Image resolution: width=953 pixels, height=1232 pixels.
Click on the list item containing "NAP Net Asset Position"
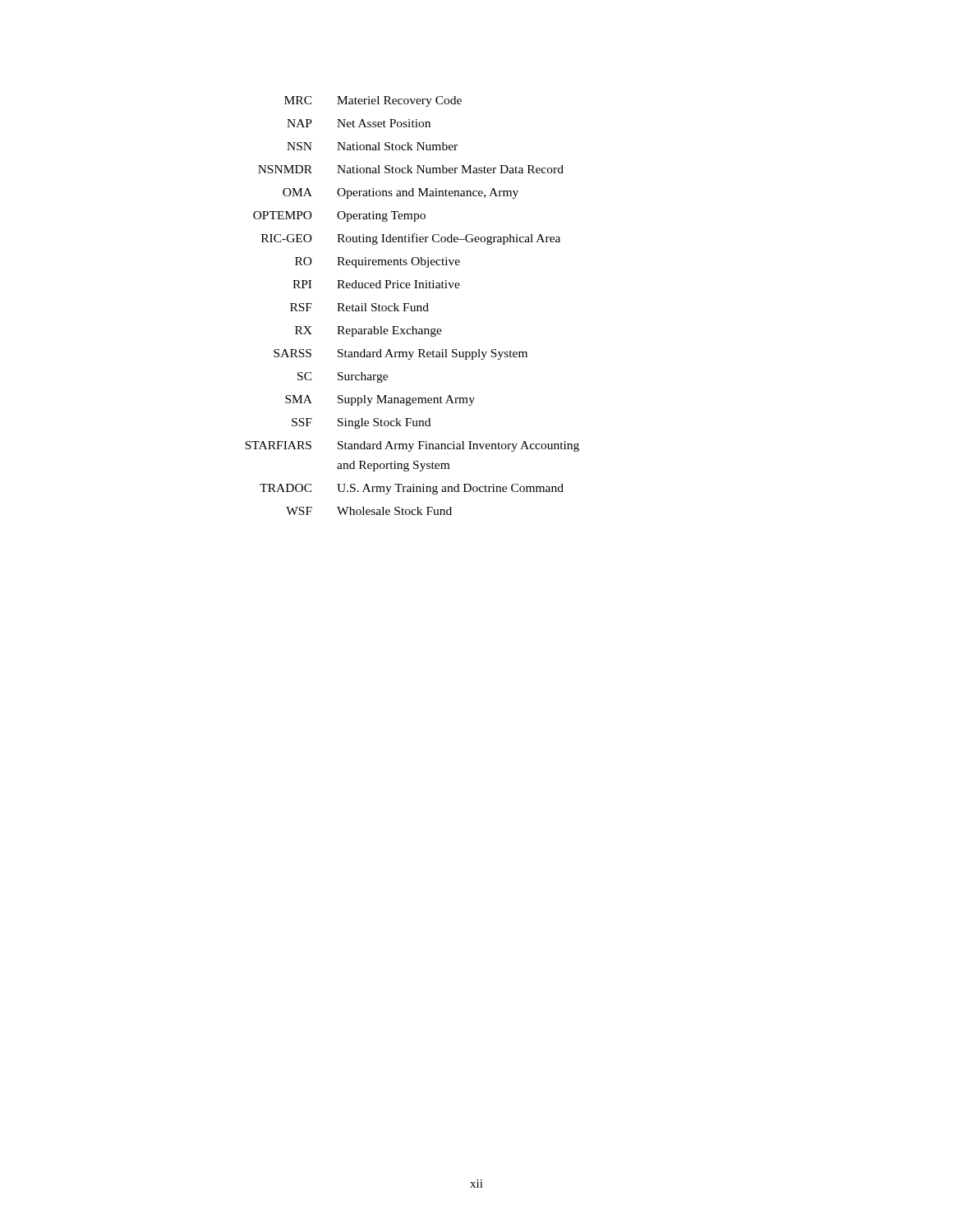(x=359, y=123)
